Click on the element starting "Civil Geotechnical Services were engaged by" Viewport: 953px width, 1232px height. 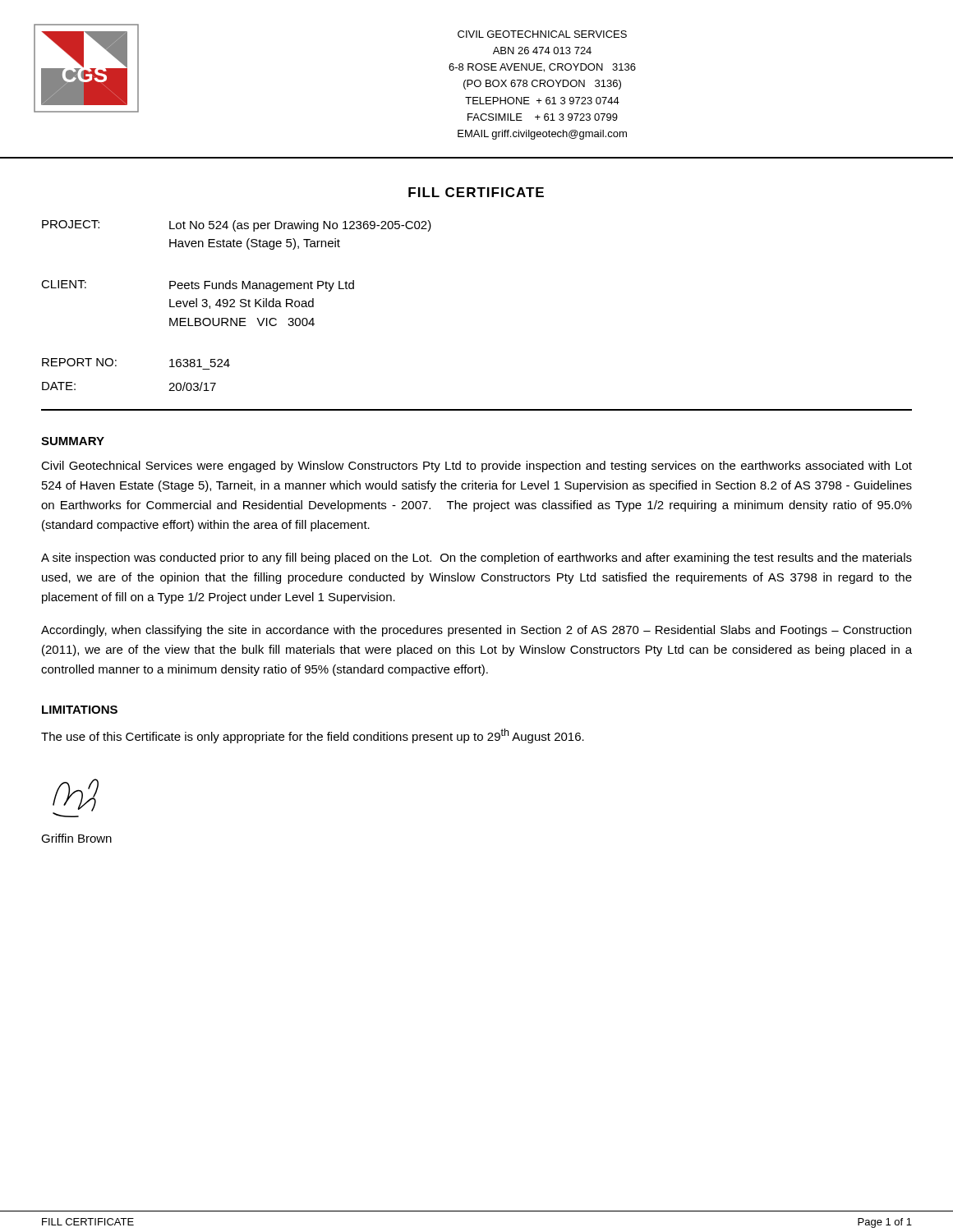[x=476, y=495]
